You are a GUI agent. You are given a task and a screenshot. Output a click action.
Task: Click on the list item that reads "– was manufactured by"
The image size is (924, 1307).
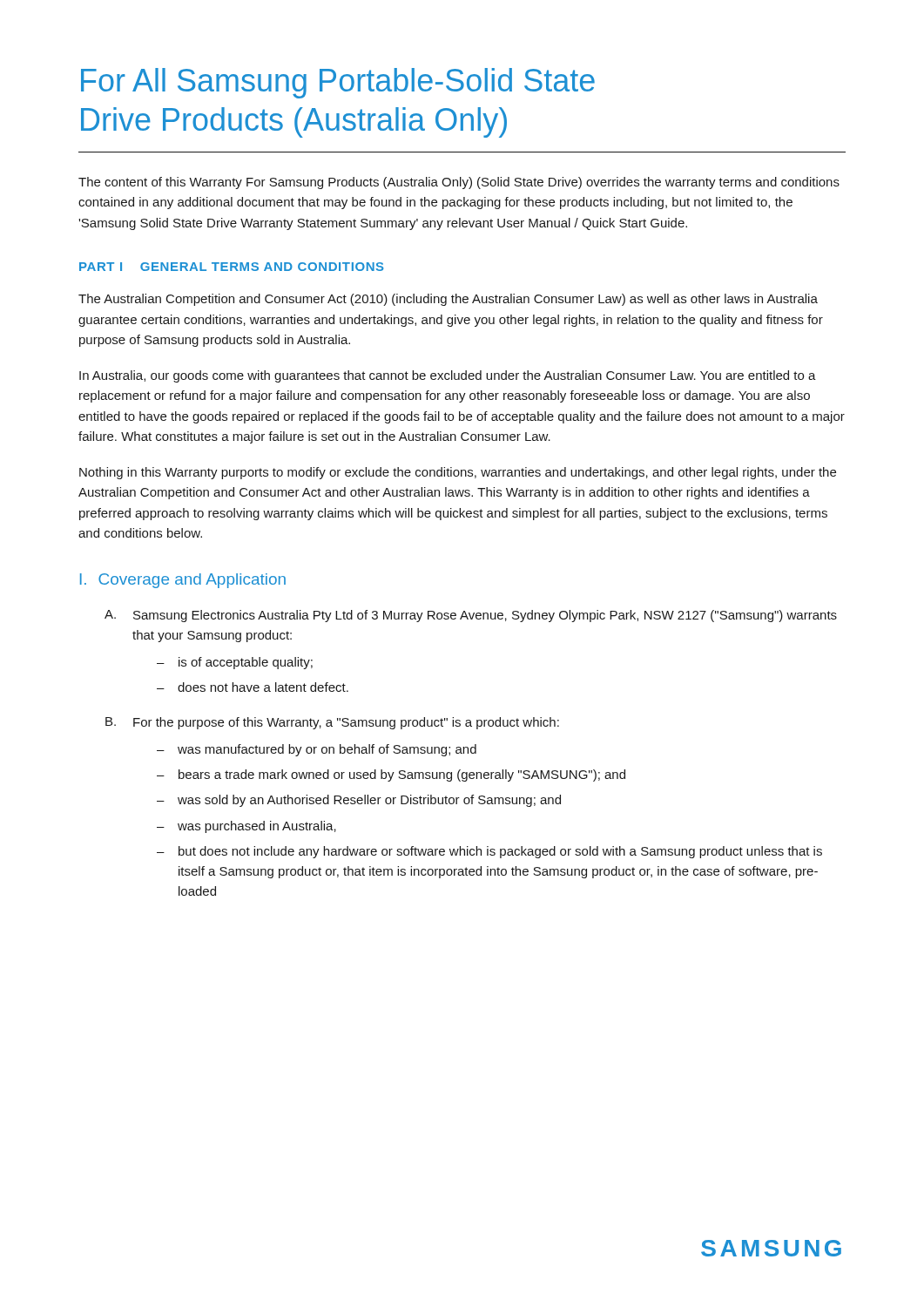(x=317, y=749)
